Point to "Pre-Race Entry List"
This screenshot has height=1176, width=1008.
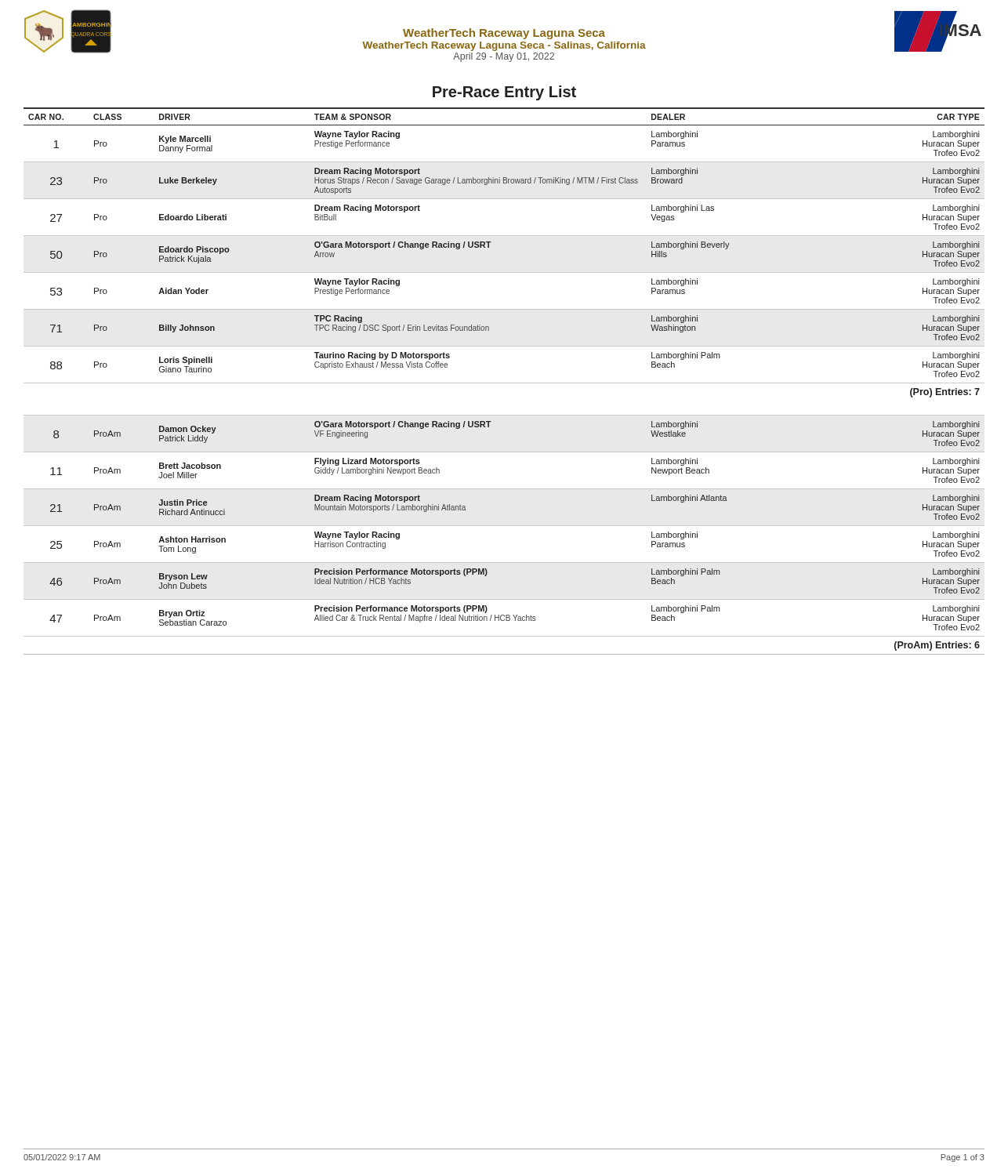(x=504, y=92)
